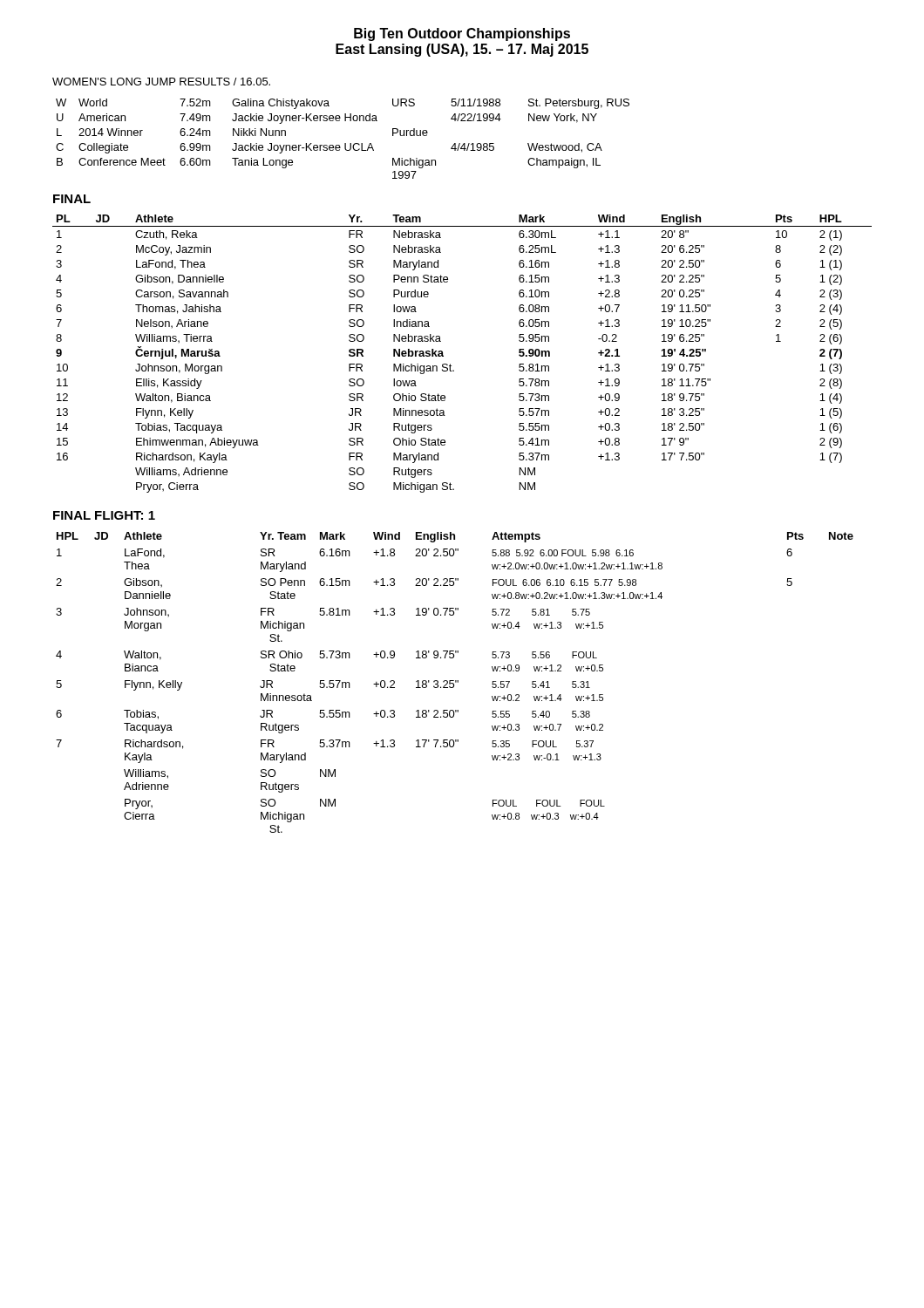Click on the table containing "2014 Winner"

point(462,139)
